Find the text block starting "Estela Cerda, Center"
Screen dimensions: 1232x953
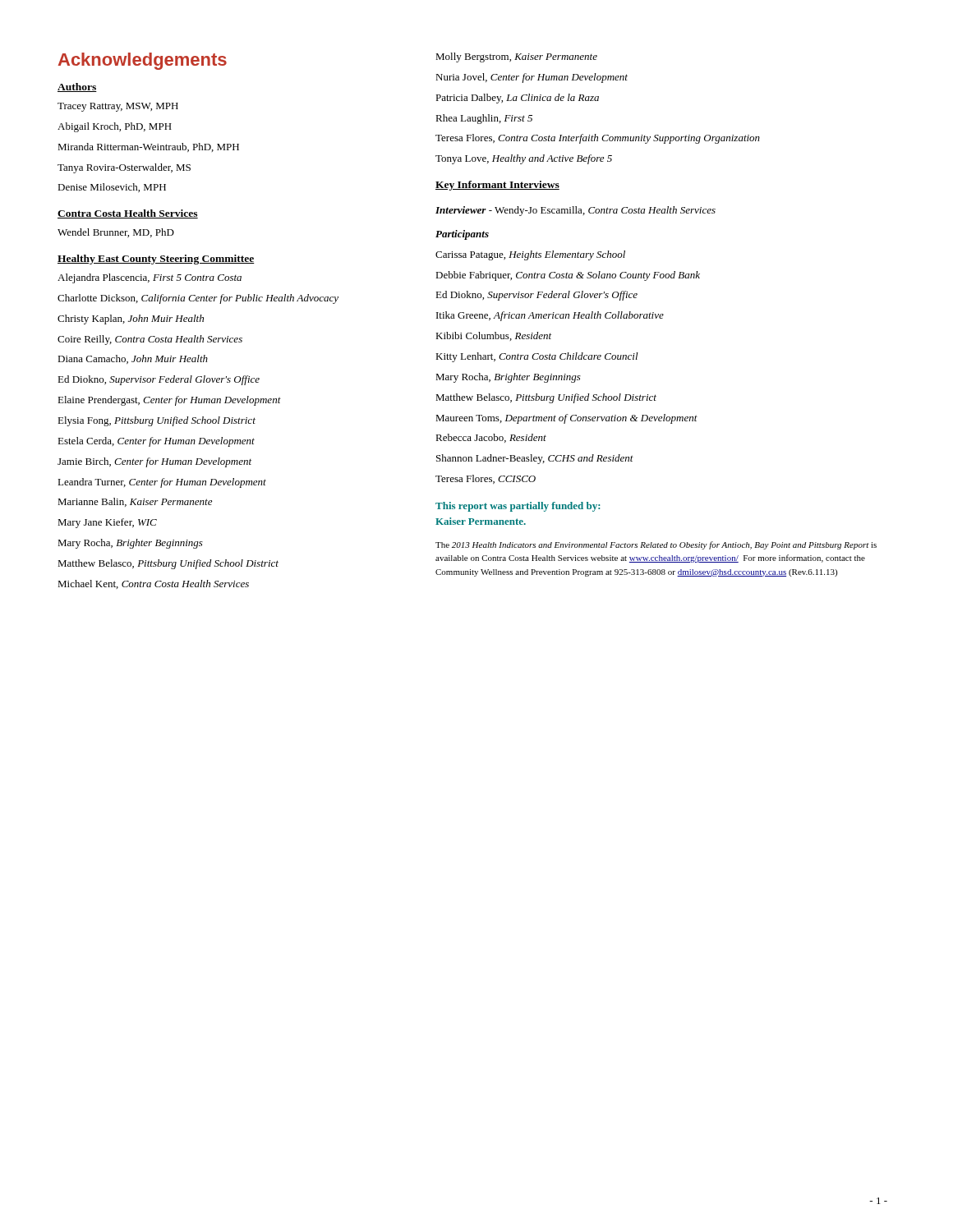pos(156,440)
